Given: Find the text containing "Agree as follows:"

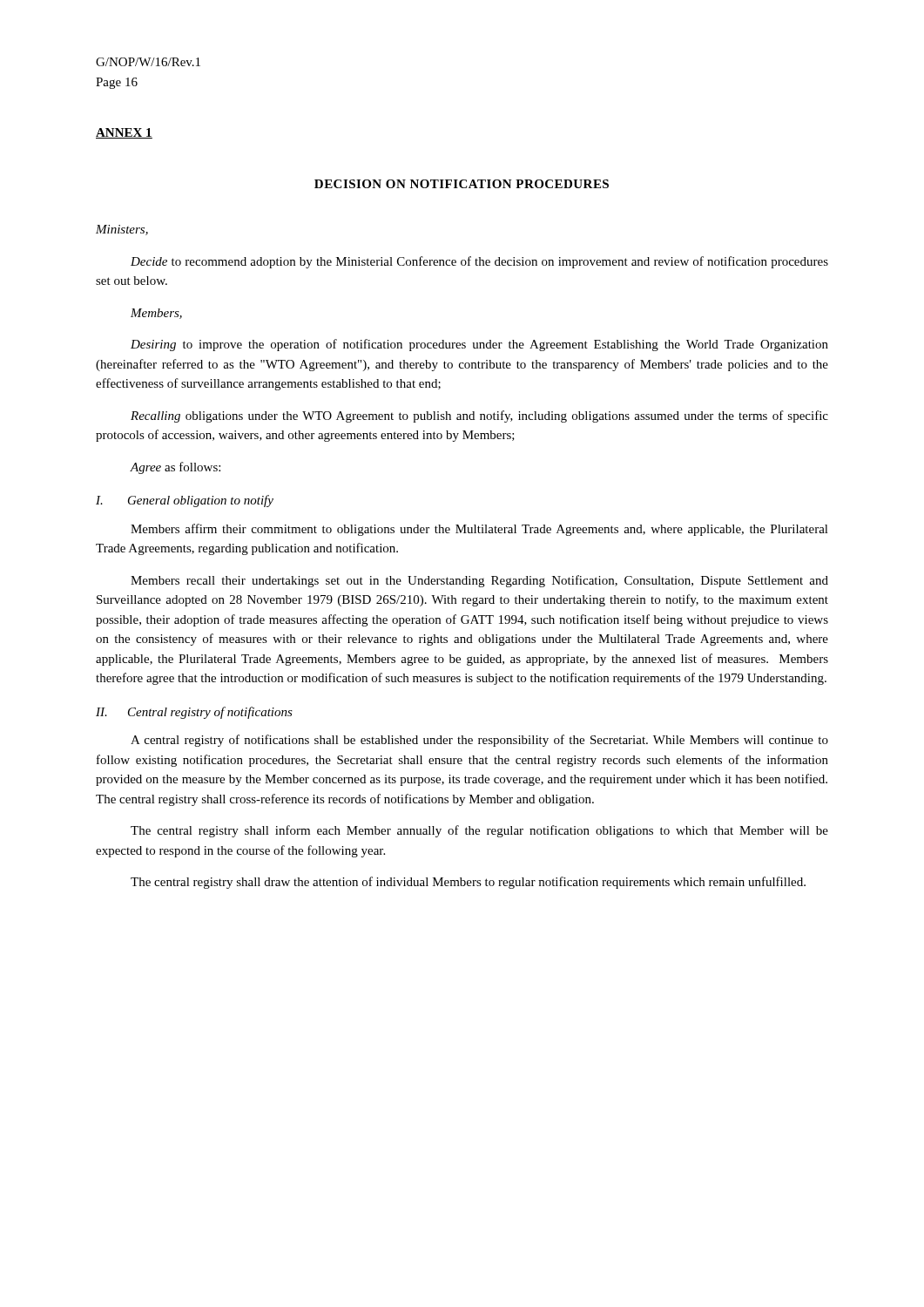Looking at the screenshot, I should [175, 468].
